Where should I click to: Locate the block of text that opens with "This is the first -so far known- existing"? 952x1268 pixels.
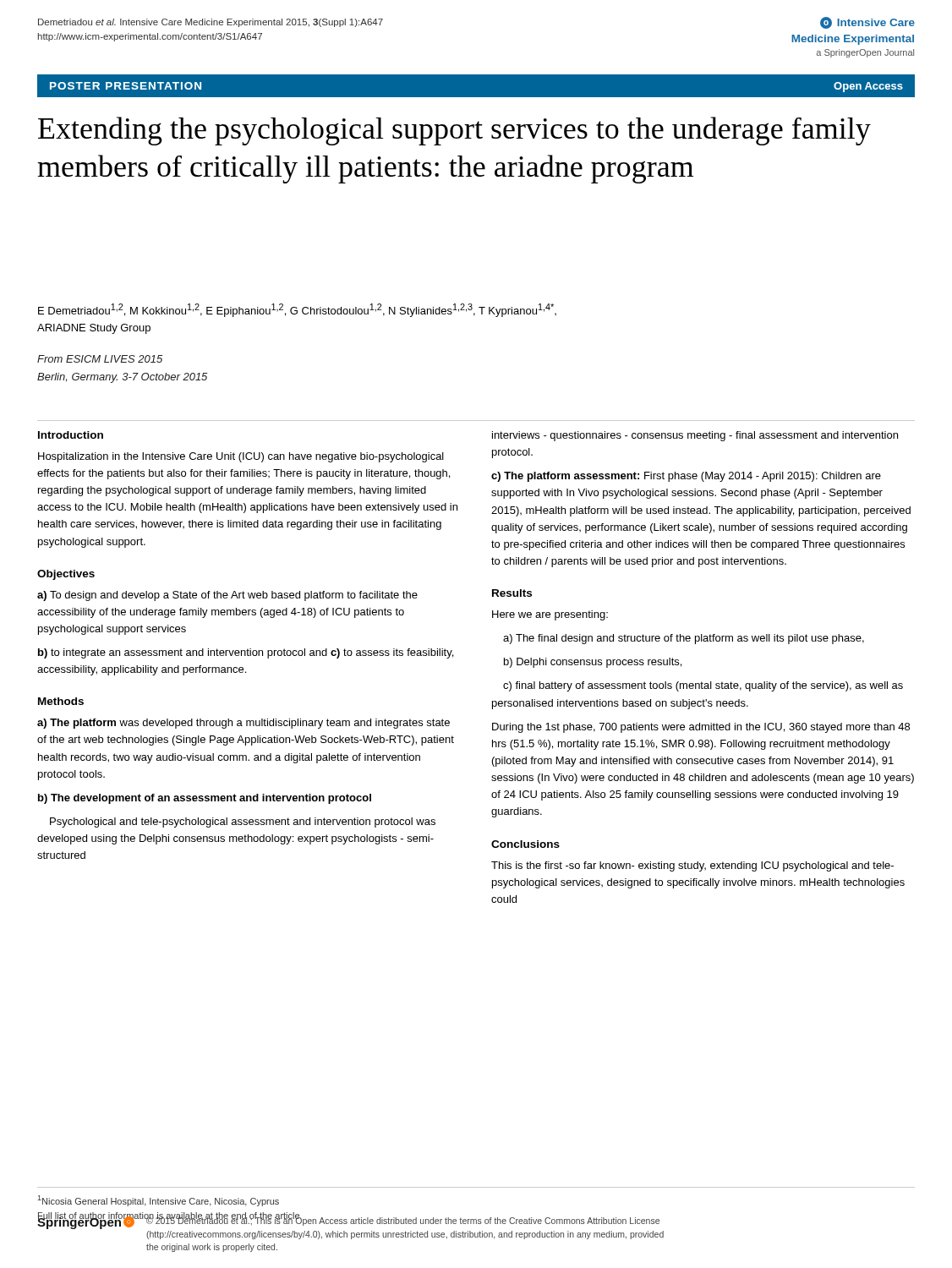coord(703,882)
